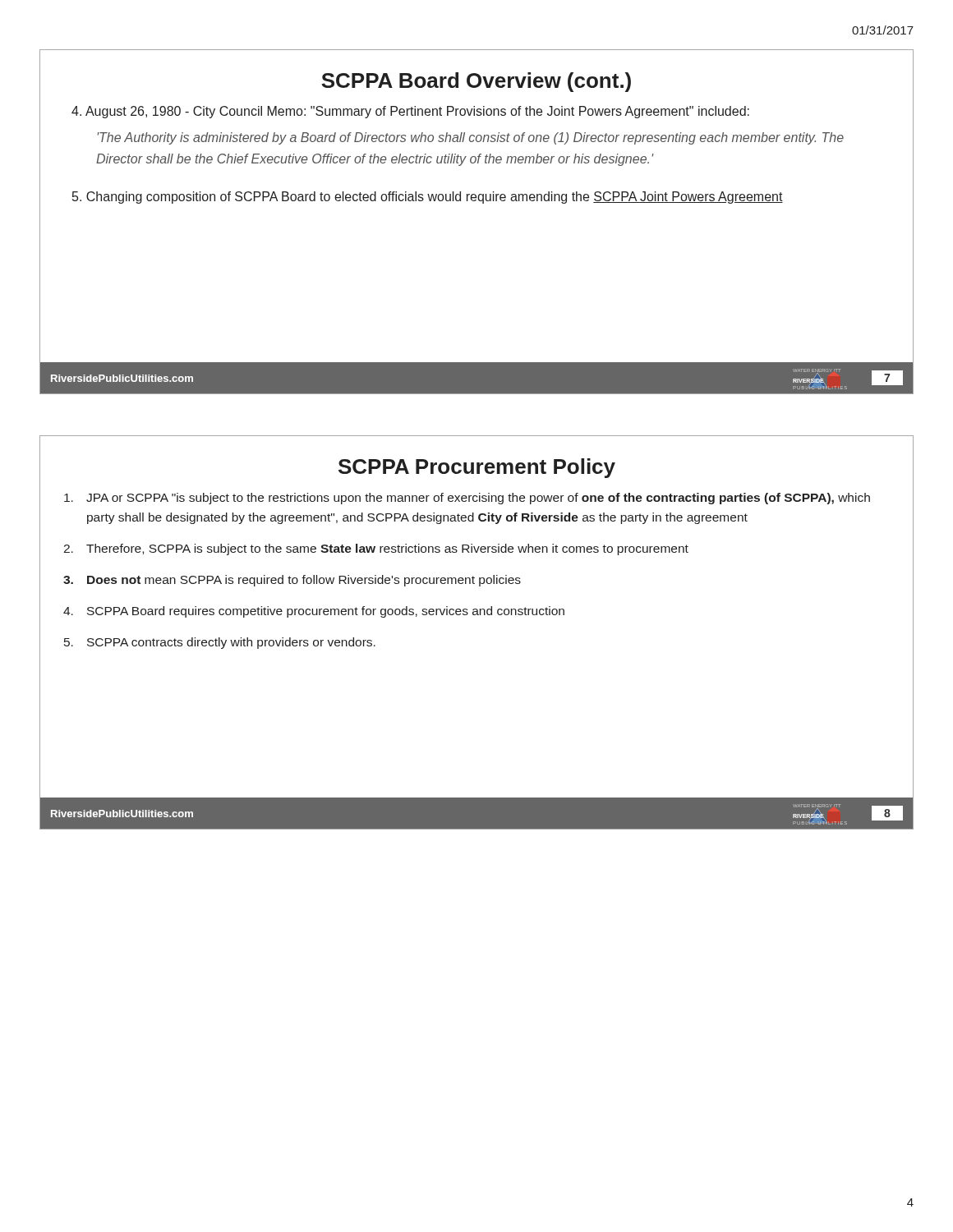Click on the region starting "JPA or SCPPA "is subject to the"
This screenshot has width=953, height=1232.
click(472, 508)
